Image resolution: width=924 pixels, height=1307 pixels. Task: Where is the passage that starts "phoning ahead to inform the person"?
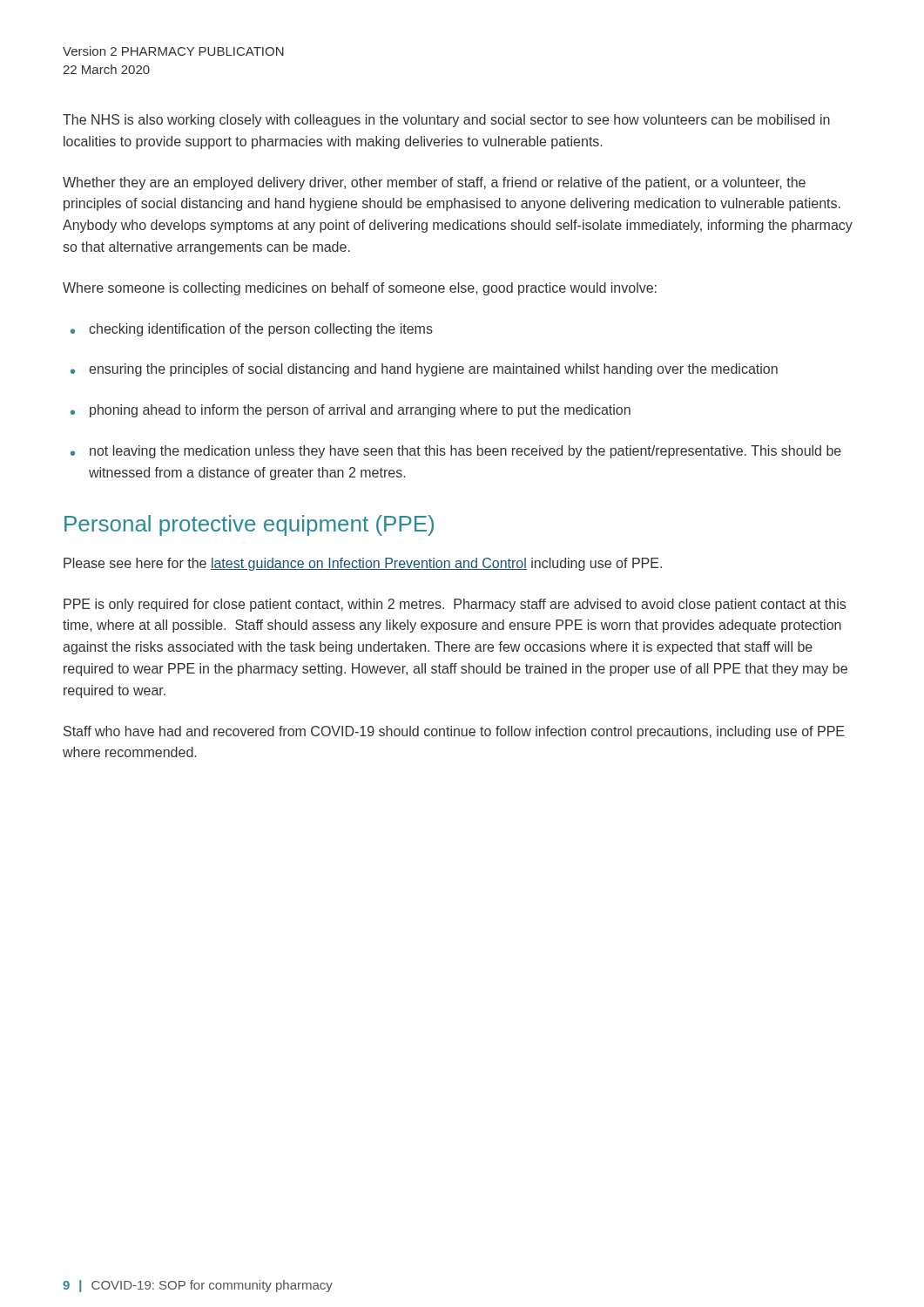tap(462, 411)
